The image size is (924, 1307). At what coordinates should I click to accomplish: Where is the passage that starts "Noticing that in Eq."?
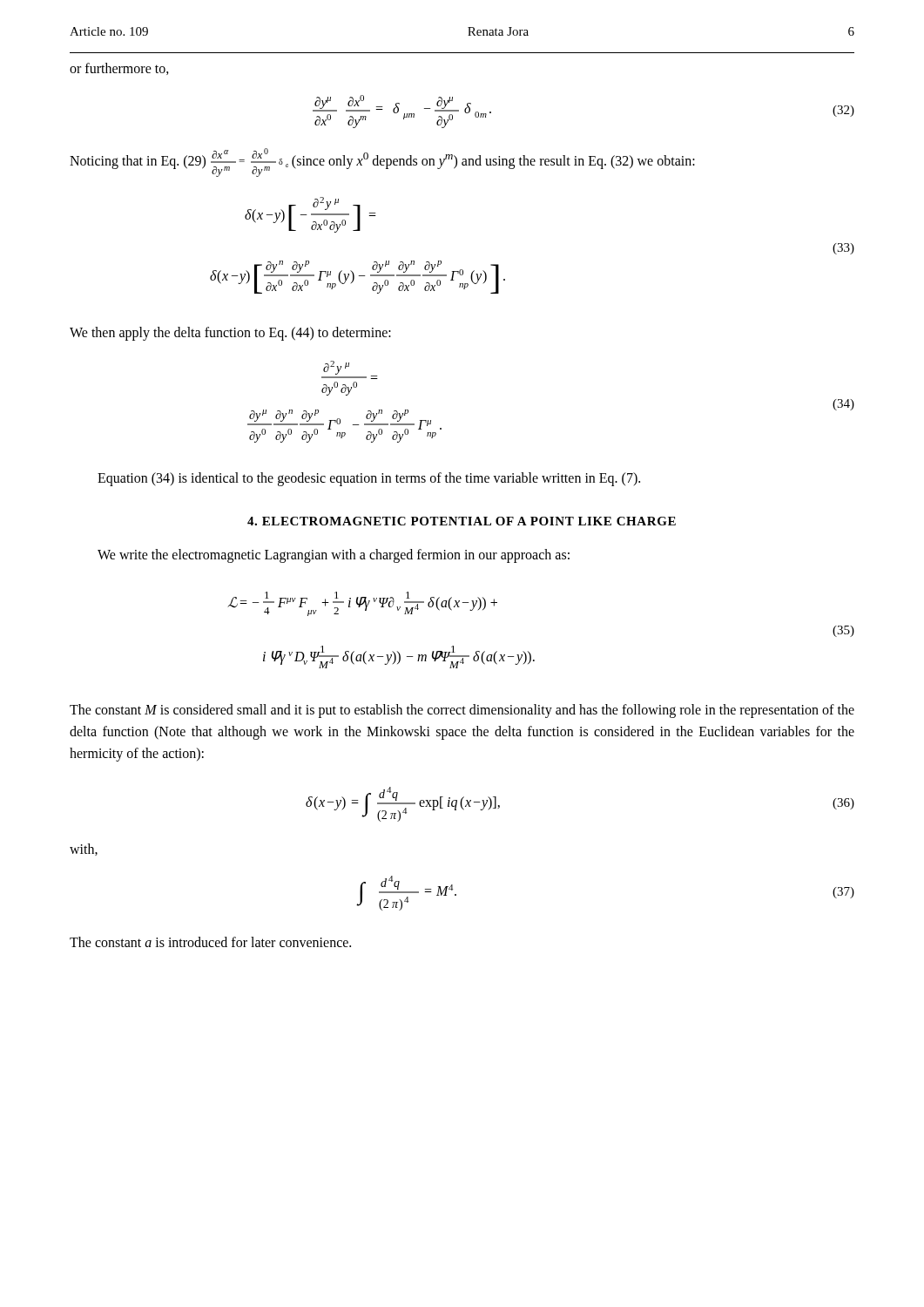383,162
